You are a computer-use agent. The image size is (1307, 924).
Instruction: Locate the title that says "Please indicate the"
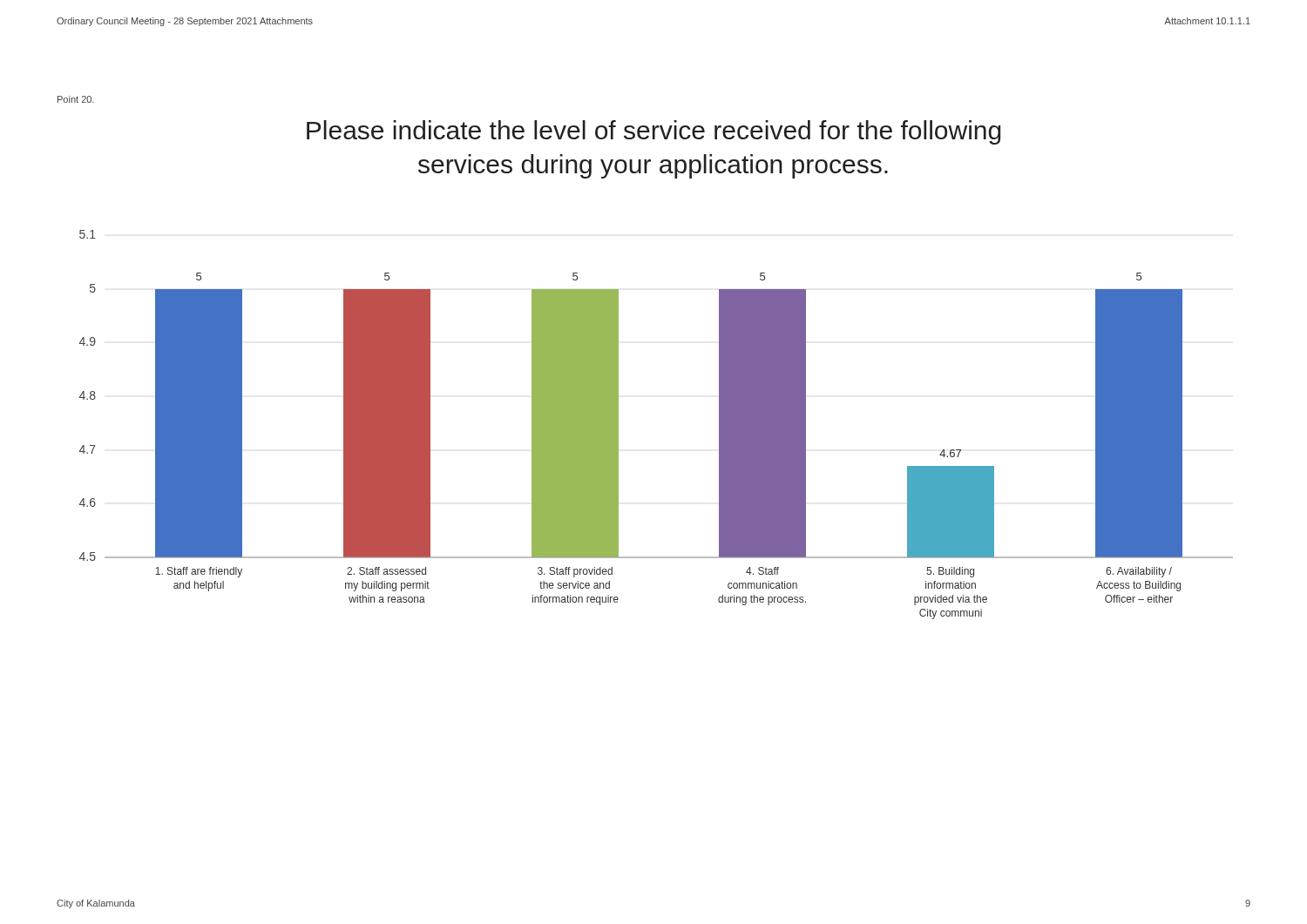pos(654,147)
